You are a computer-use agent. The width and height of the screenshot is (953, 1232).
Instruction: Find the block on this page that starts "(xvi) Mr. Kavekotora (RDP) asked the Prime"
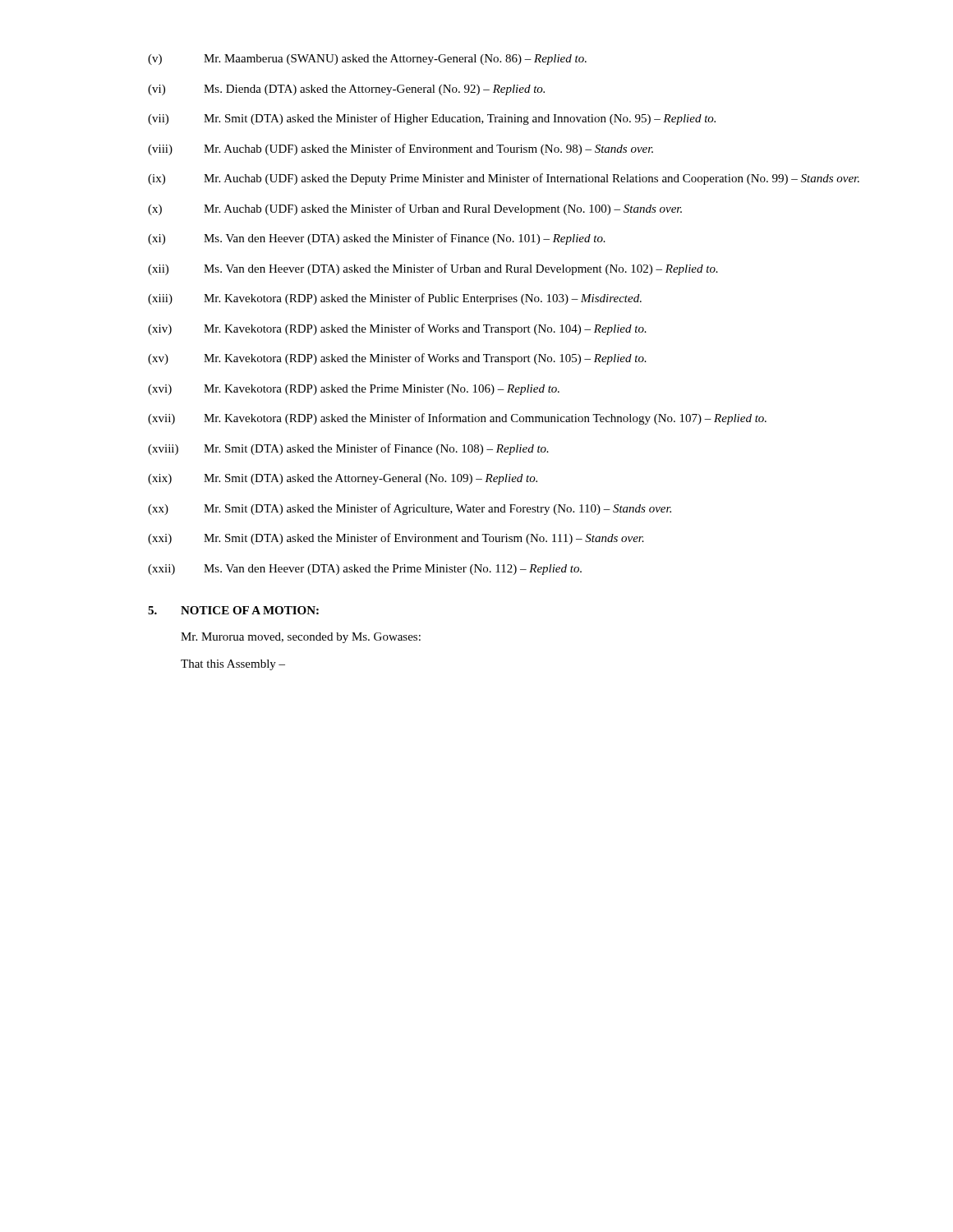509,388
